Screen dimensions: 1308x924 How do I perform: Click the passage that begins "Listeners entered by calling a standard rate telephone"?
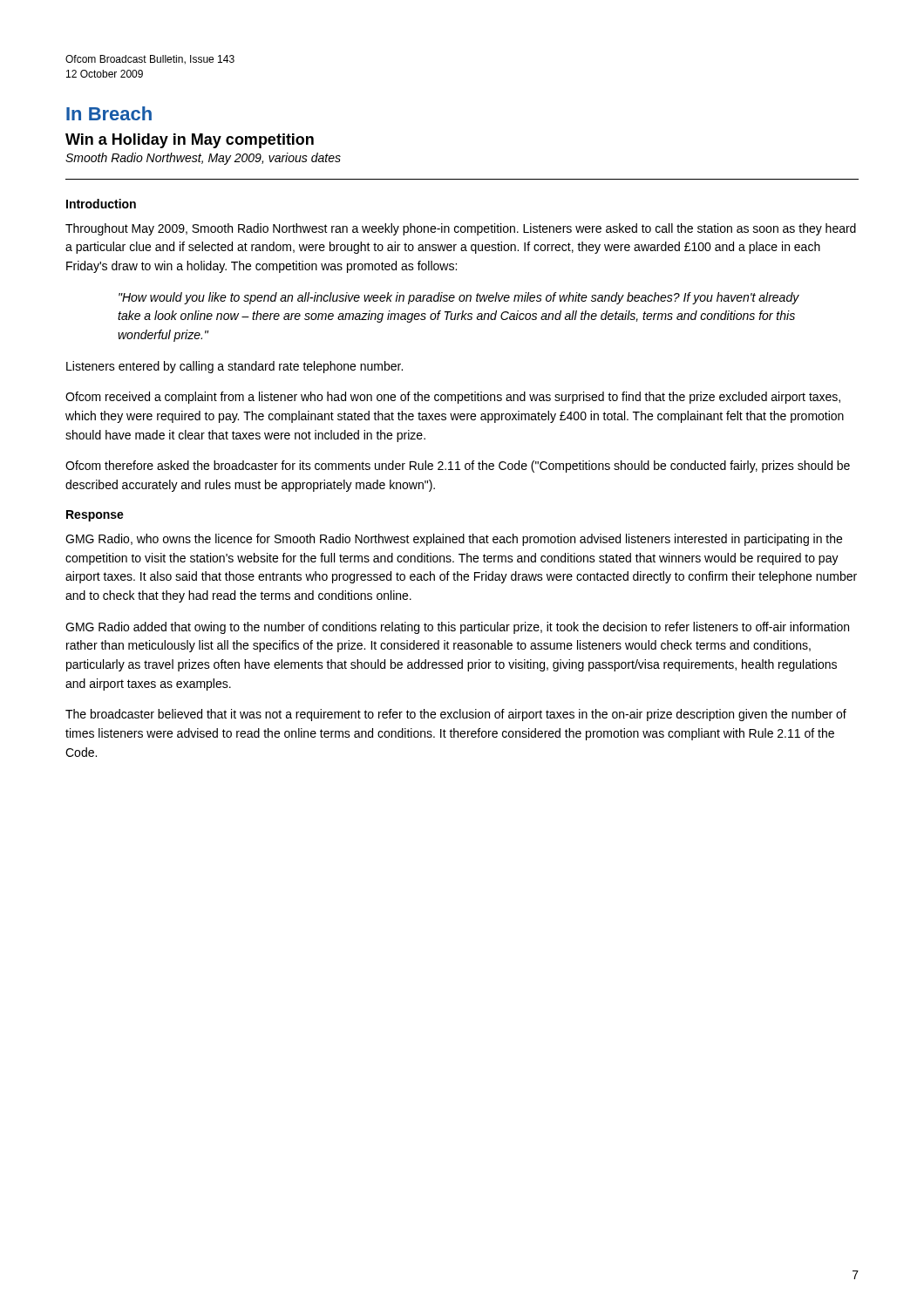[235, 366]
